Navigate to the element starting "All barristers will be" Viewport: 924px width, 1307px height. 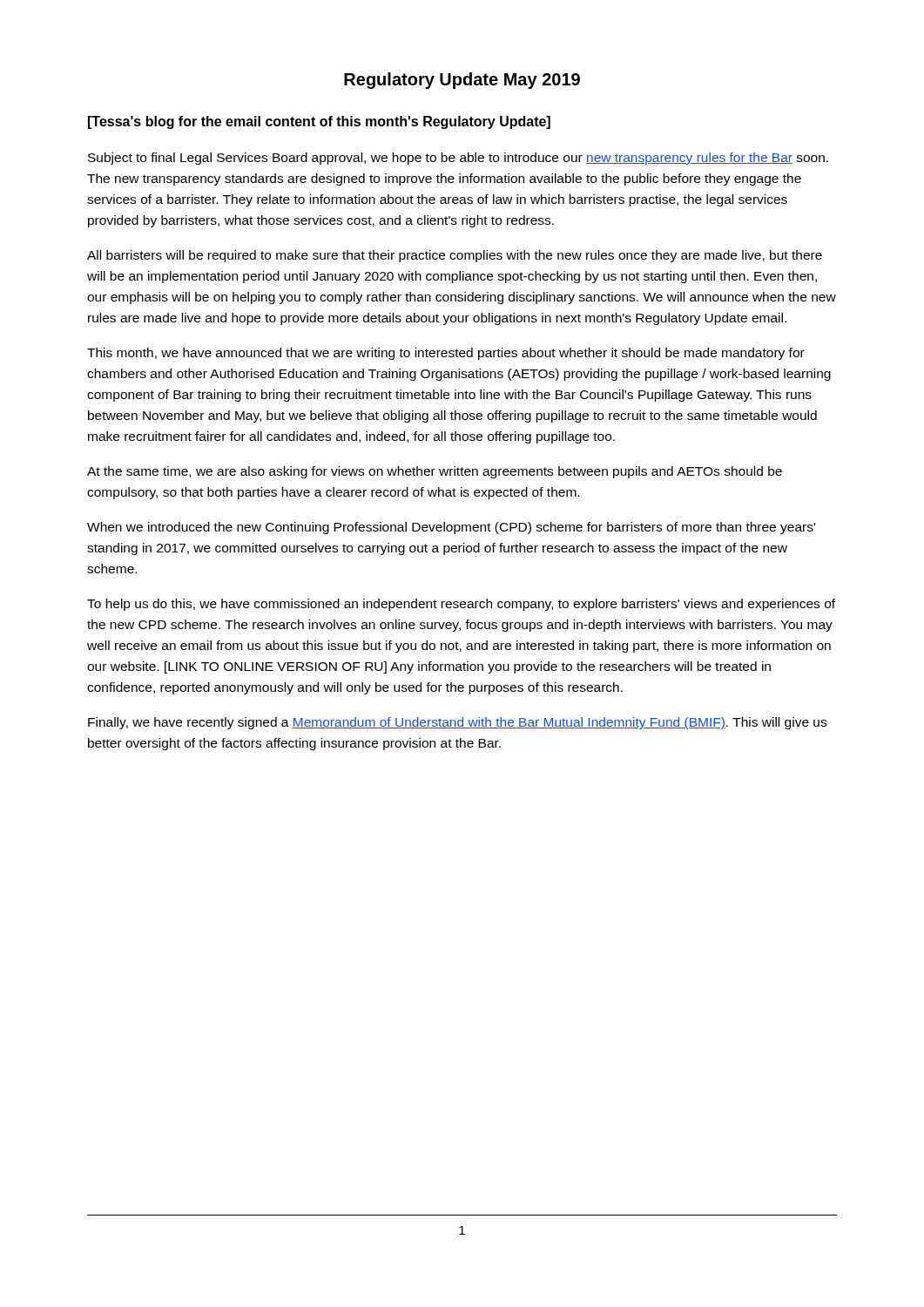click(461, 286)
